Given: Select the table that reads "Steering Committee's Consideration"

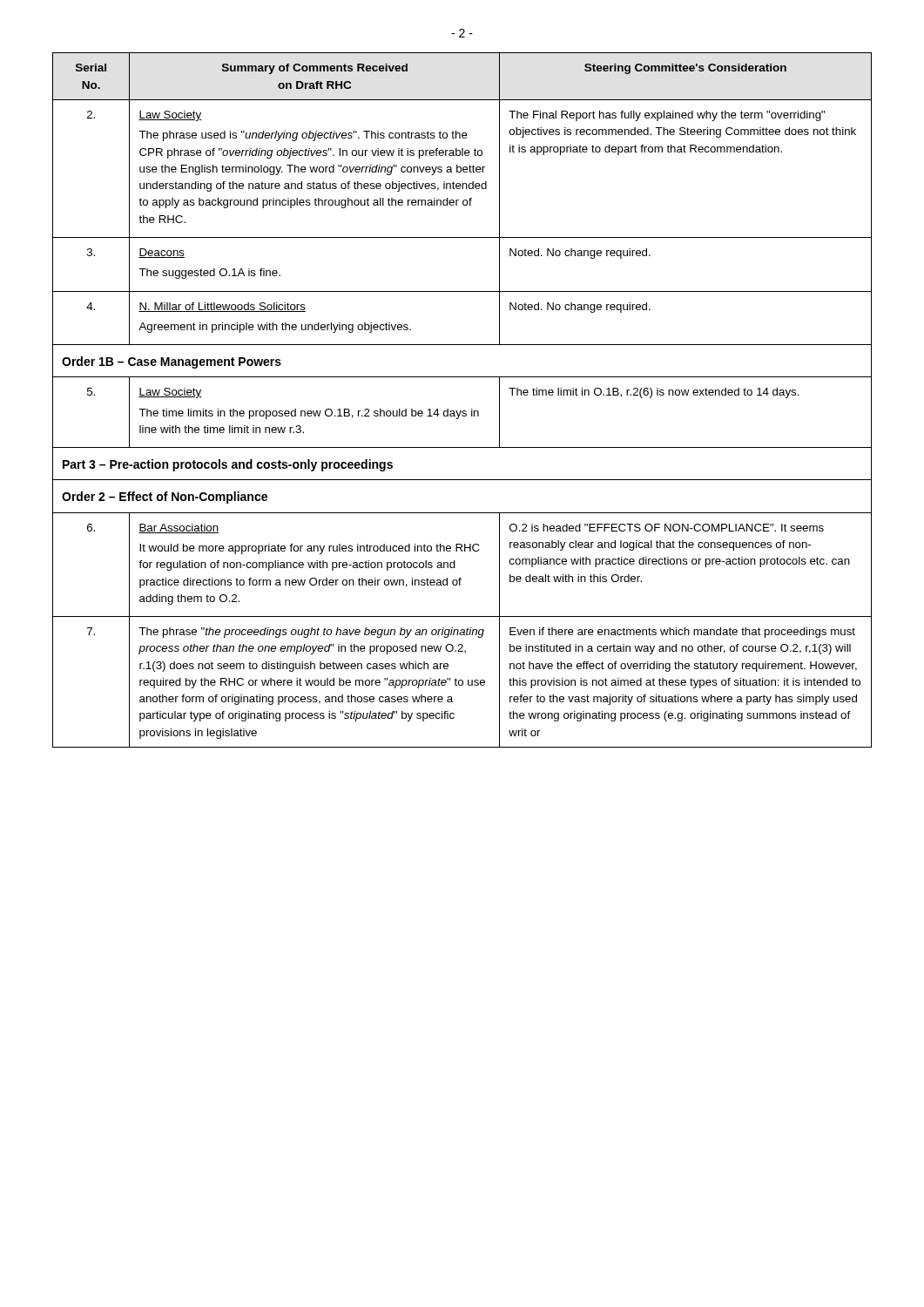Looking at the screenshot, I should pyautogui.click(x=462, y=400).
